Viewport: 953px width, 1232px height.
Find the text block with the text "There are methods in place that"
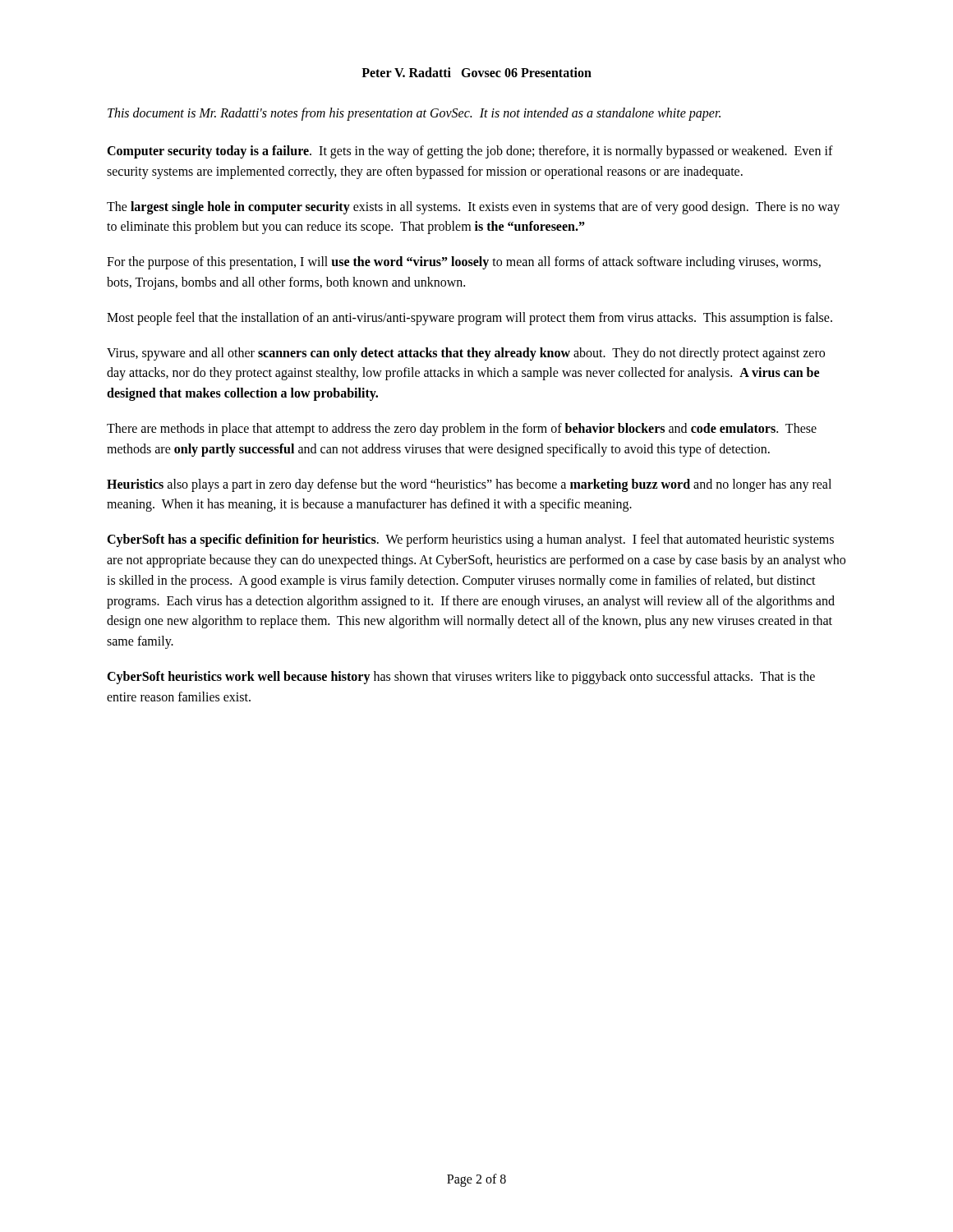click(462, 438)
